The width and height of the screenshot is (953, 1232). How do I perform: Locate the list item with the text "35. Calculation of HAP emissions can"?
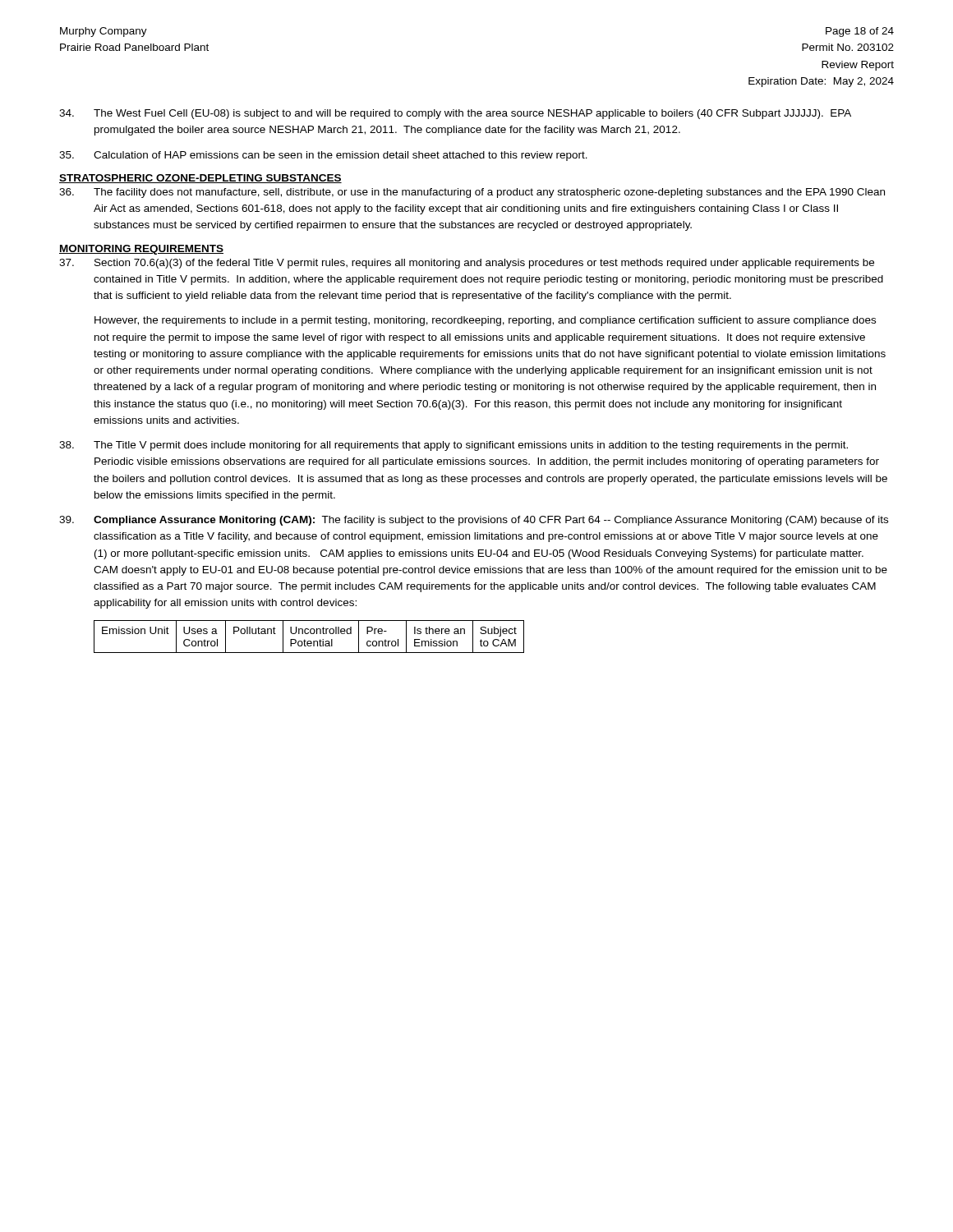click(476, 155)
